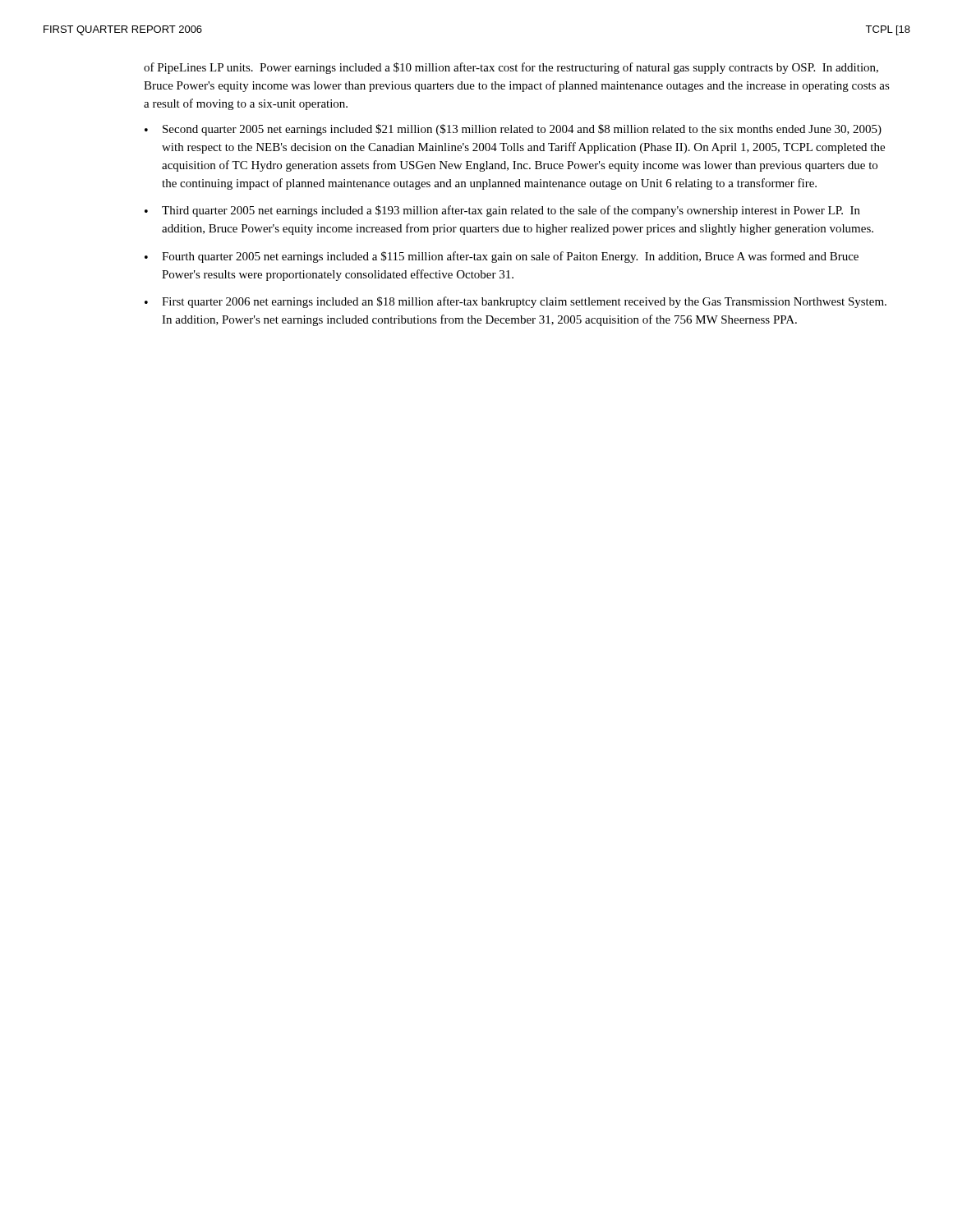Viewport: 953px width, 1232px height.
Task: Navigate to the region starting "of PipeLines LP units. Power"
Action: point(517,85)
